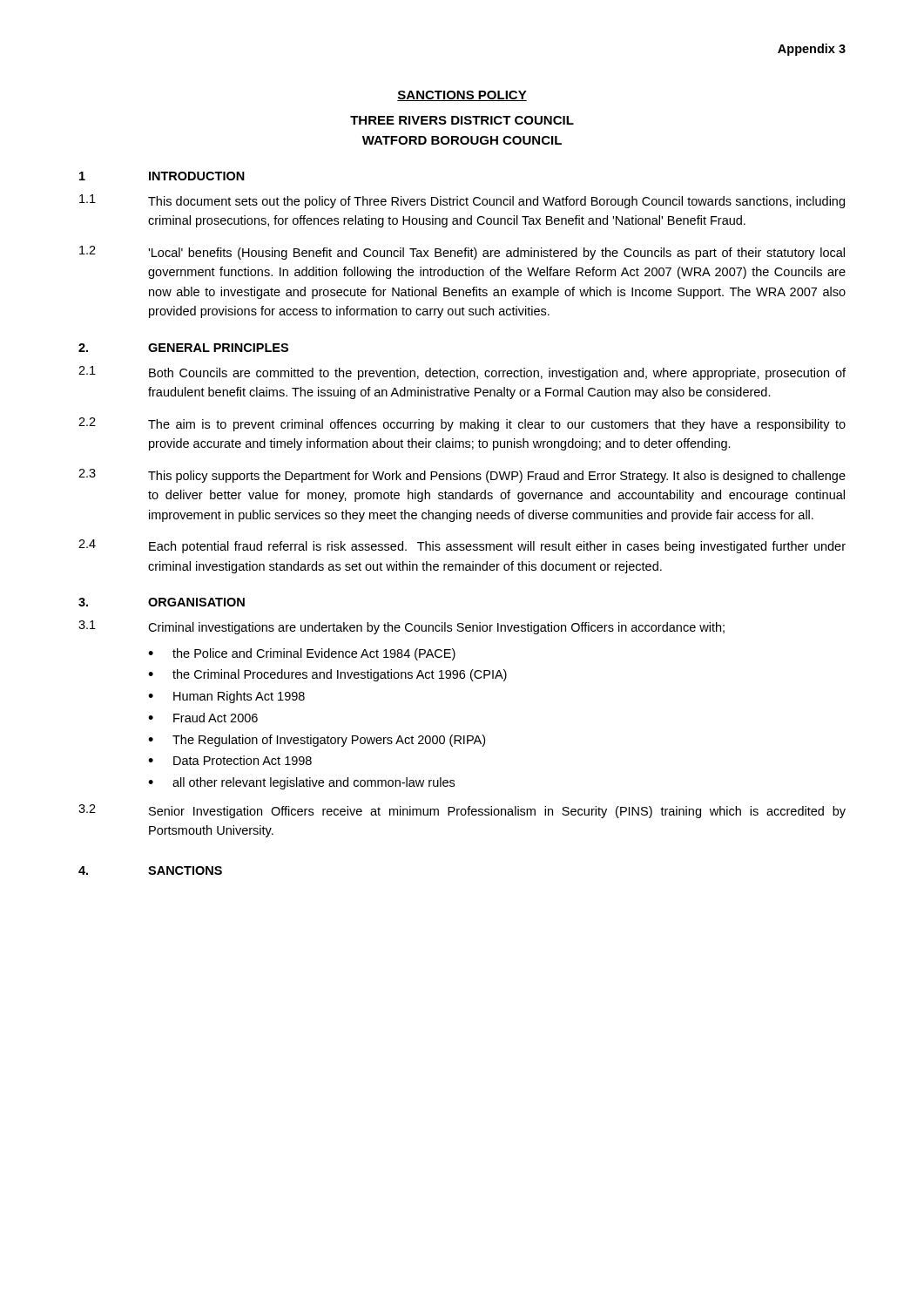Screen dimensions: 1307x924
Task: Click the passage that begins "1 This document sets out the policy"
Action: (x=462, y=211)
